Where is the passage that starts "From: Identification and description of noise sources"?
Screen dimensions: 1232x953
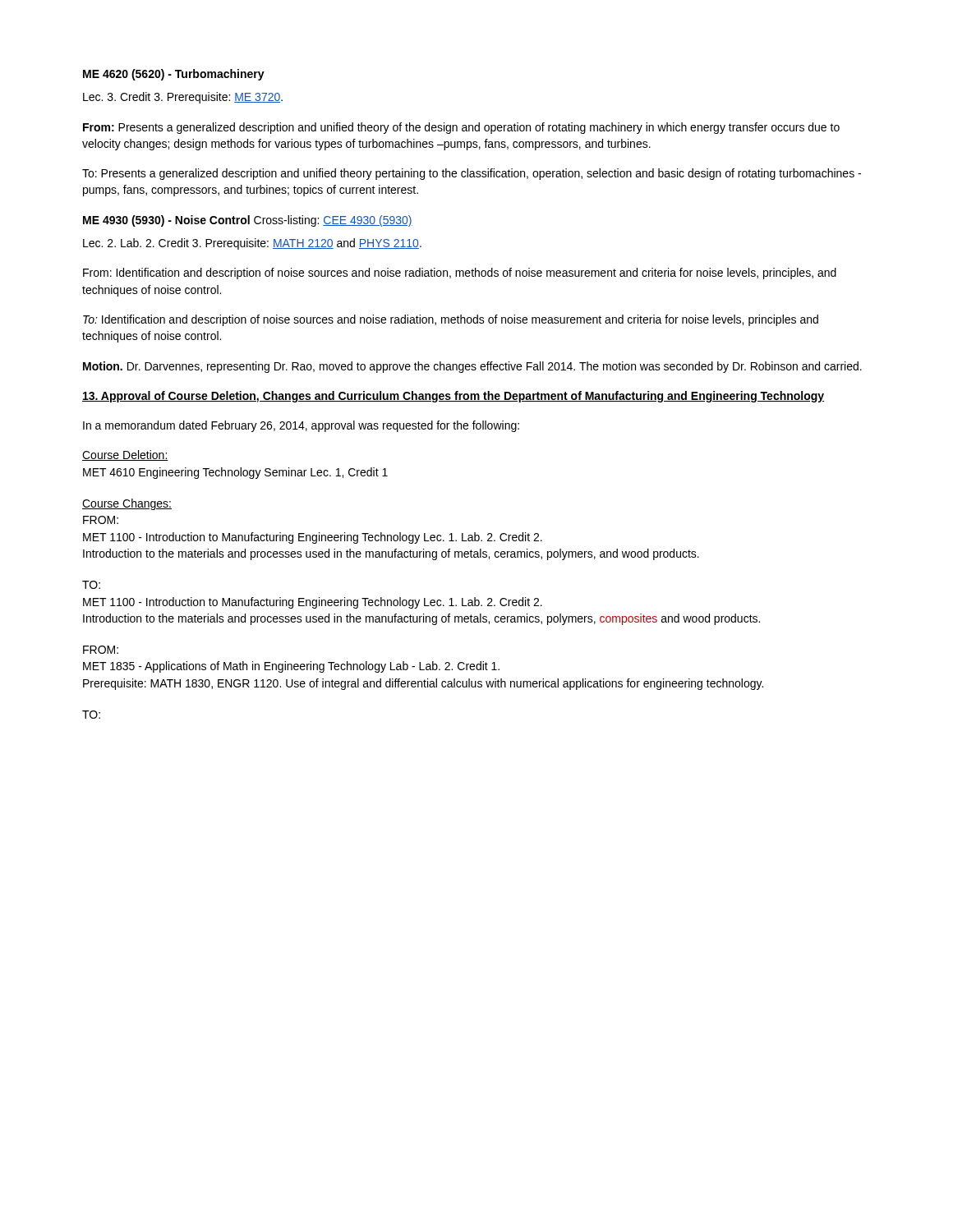point(476,281)
